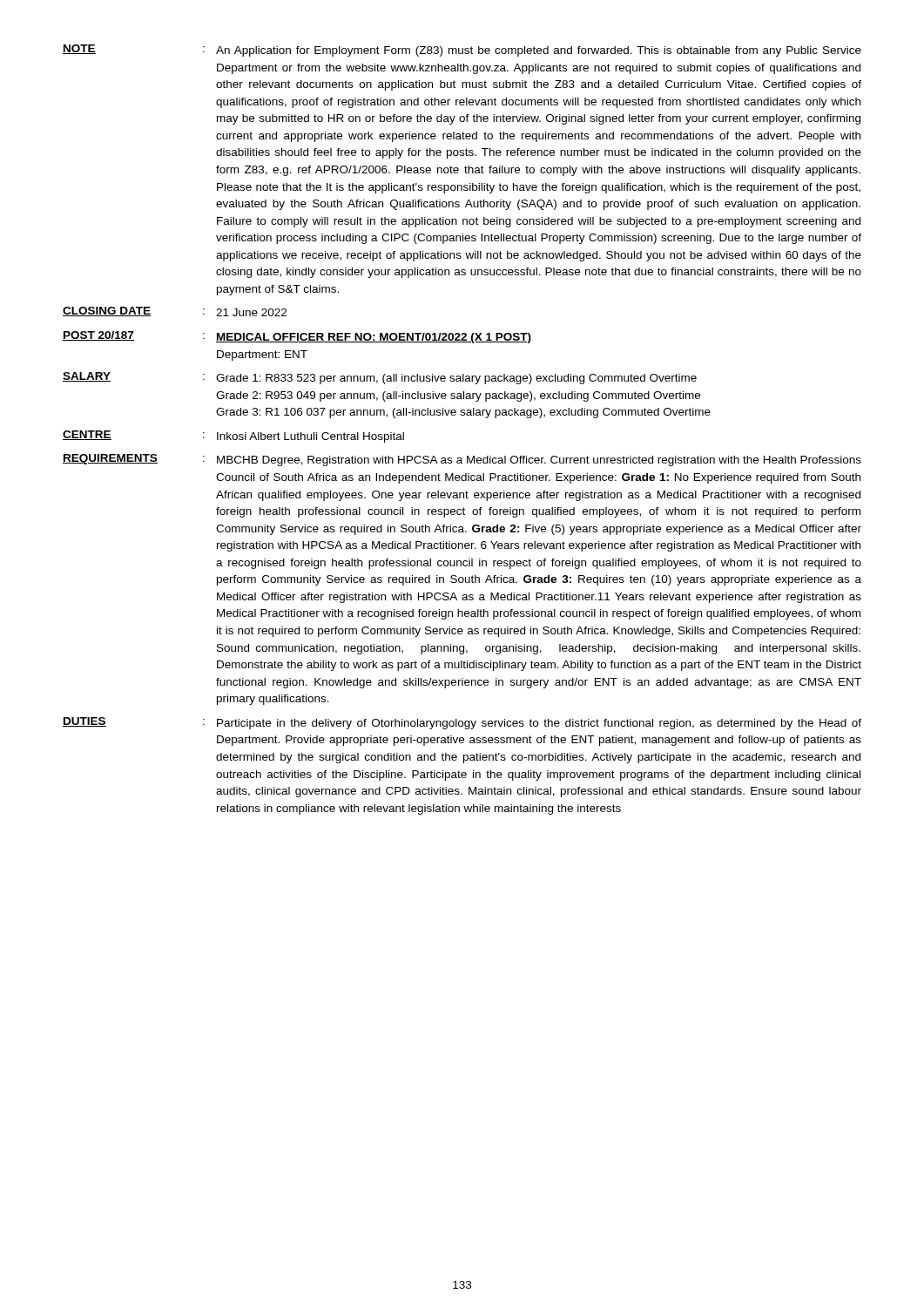Where is the passage that starts "NOTE : An Application for Employment Form"?

462,170
